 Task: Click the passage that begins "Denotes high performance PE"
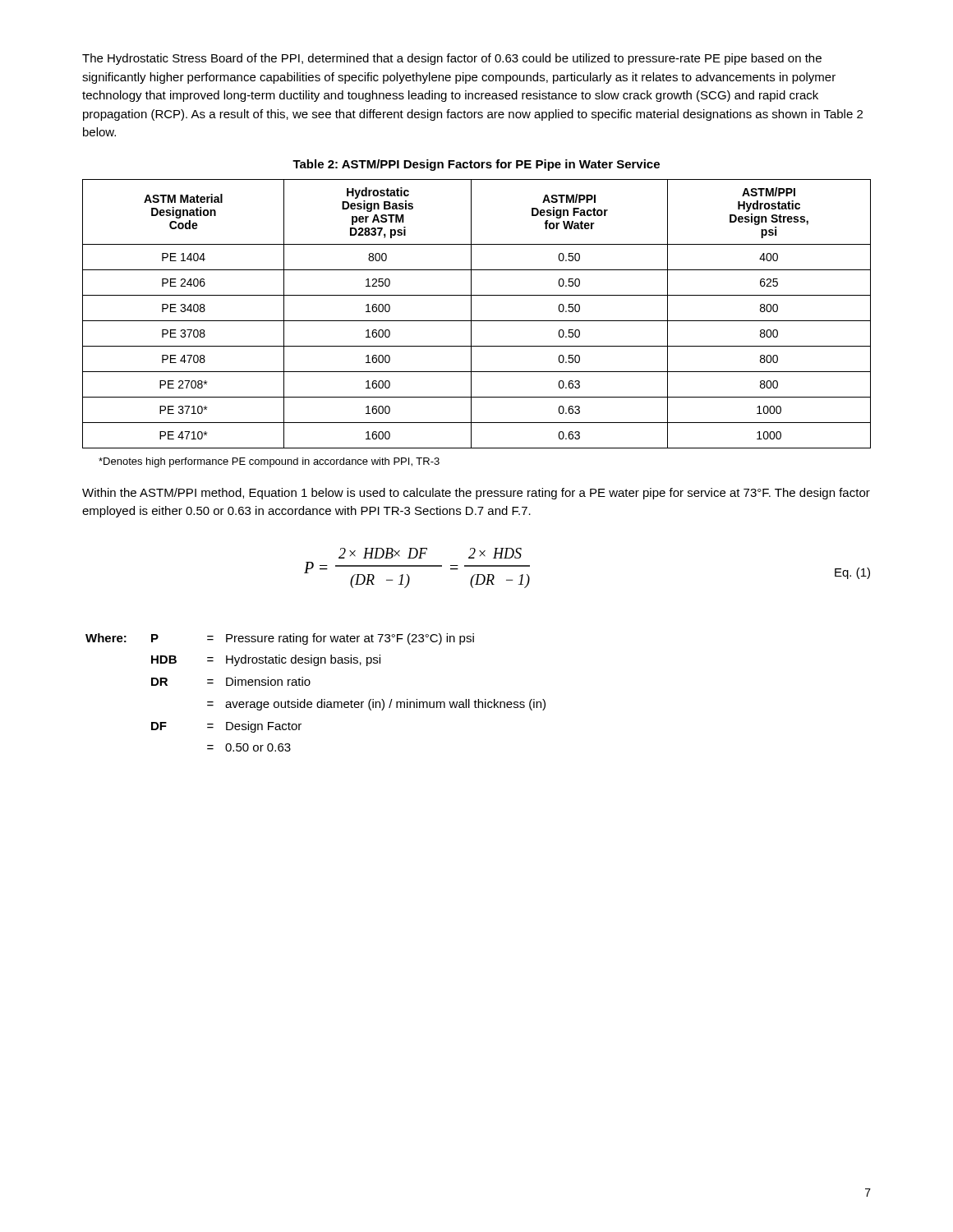point(269,461)
